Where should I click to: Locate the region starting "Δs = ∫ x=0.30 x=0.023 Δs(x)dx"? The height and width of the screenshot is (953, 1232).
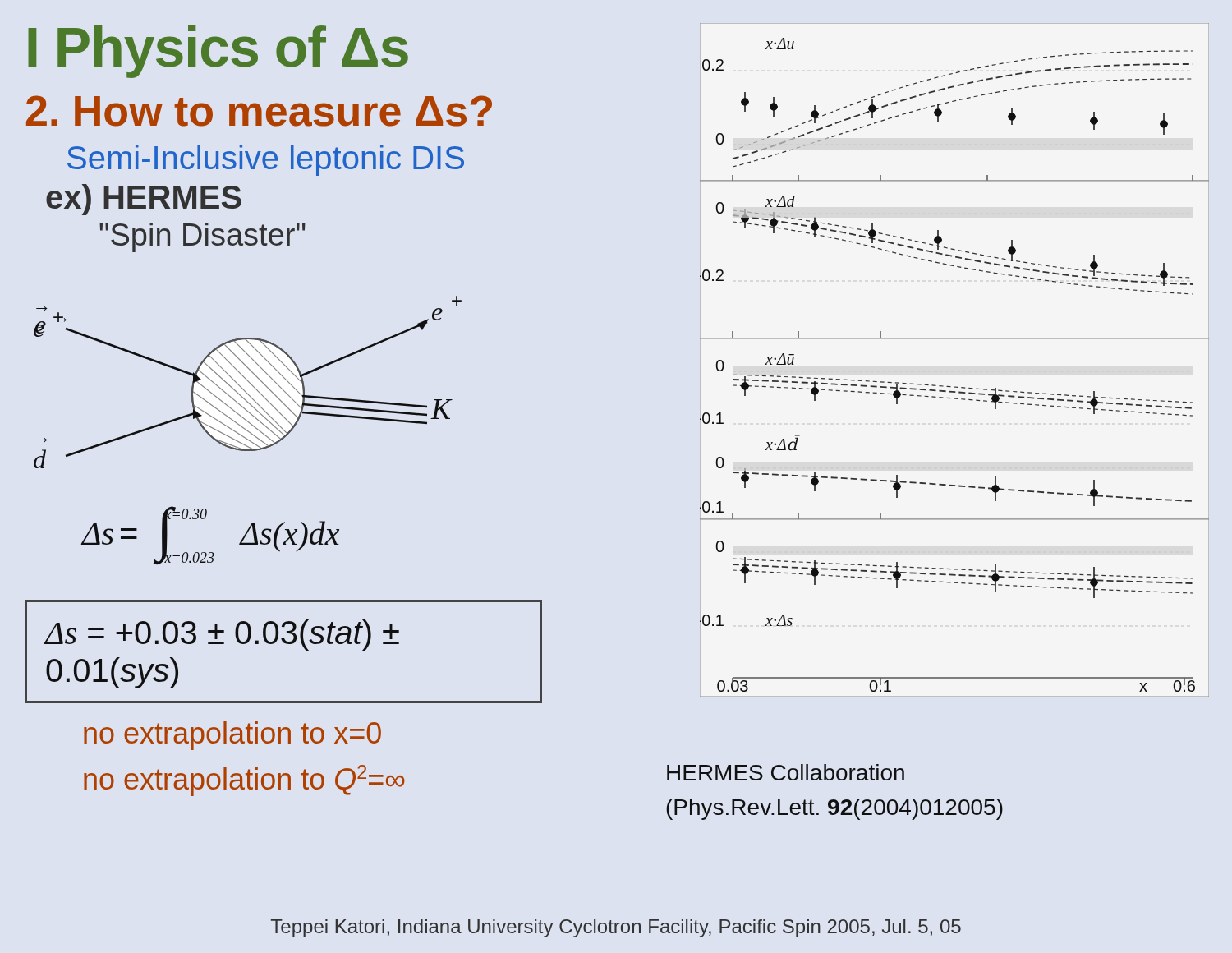click(x=211, y=533)
